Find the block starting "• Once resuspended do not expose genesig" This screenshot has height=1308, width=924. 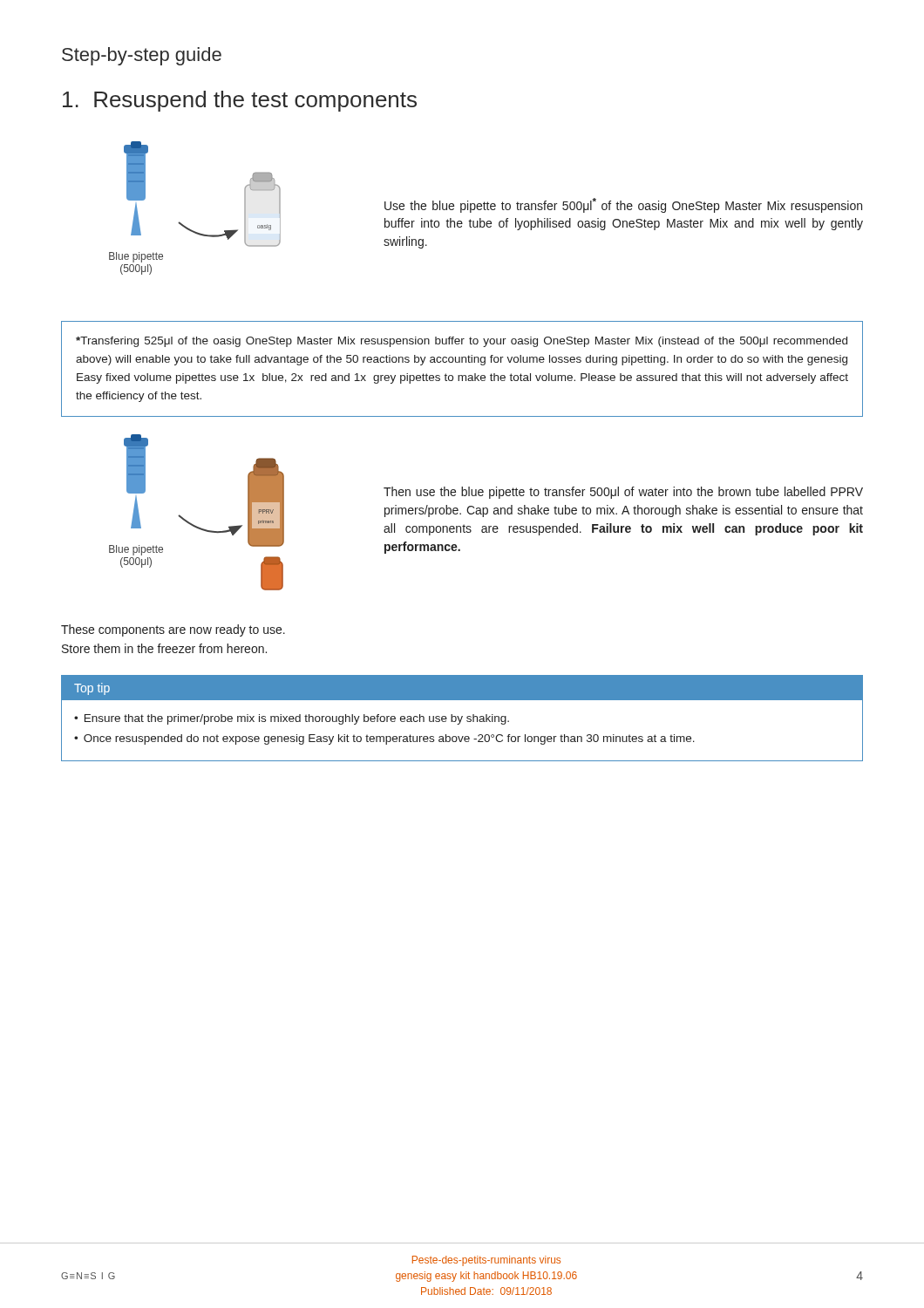point(385,739)
